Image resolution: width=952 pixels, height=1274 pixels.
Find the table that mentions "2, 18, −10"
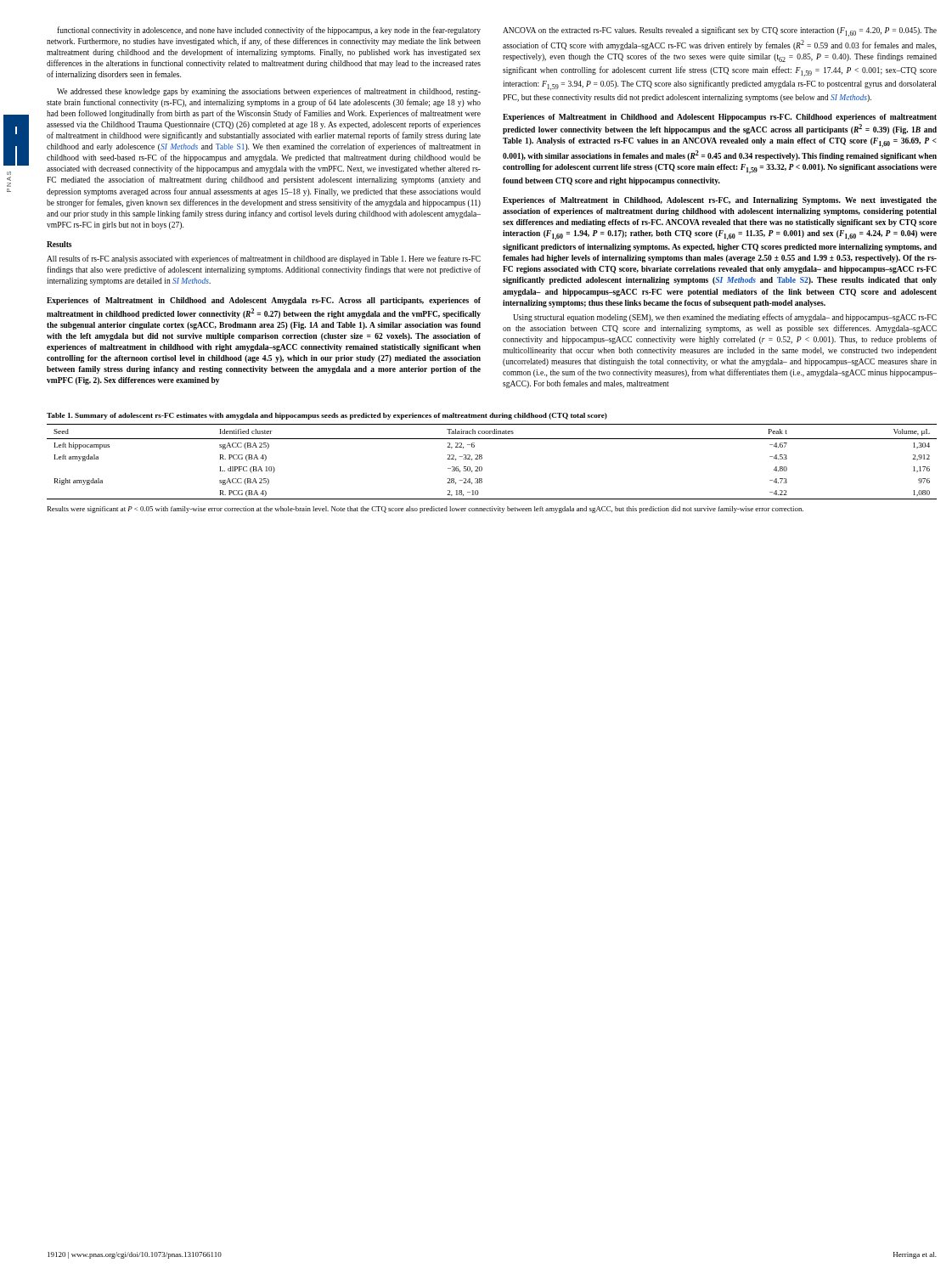pyautogui.click(x=492, y=461)
